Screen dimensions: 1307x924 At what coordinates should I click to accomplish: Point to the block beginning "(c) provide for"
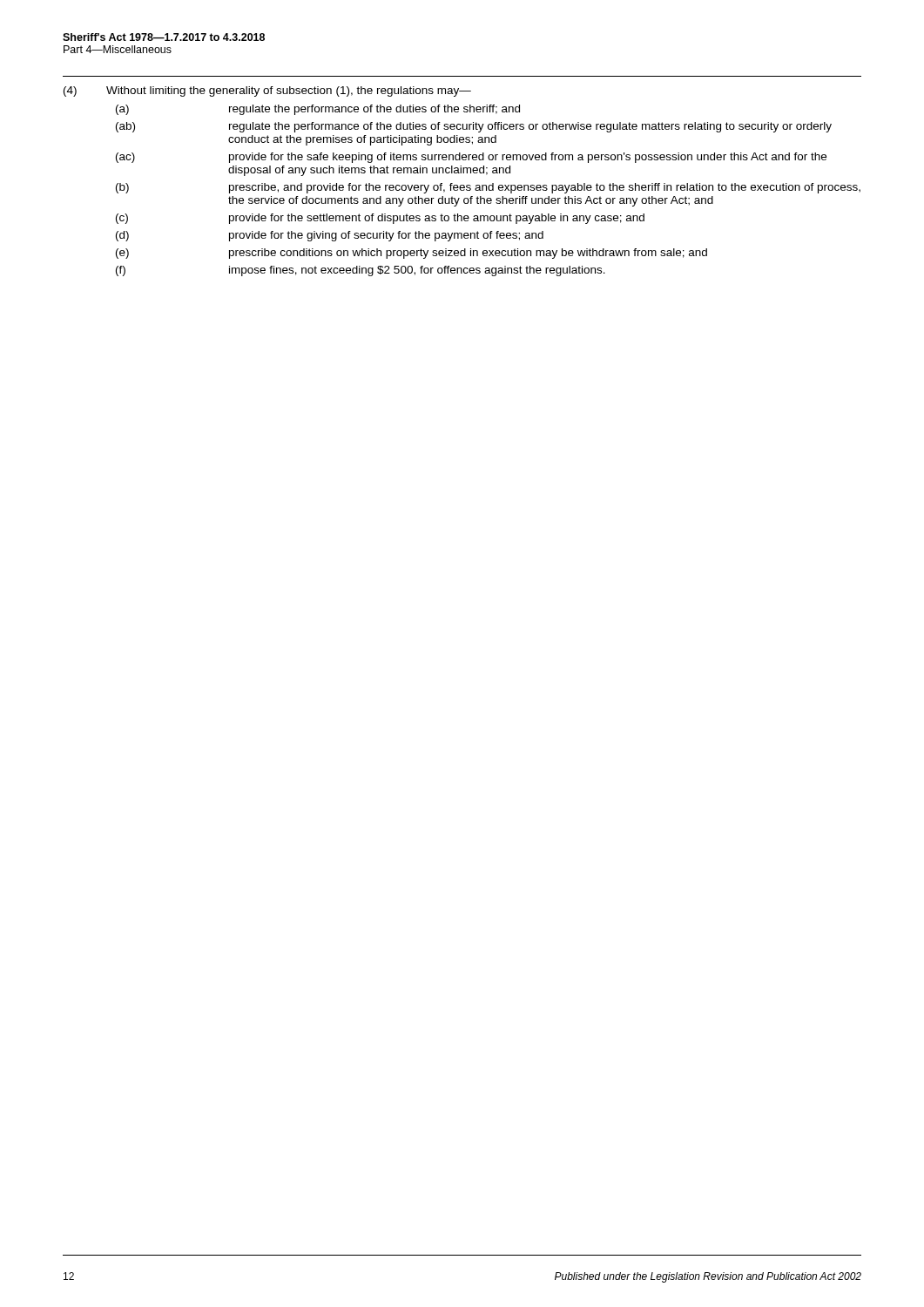coord(462,217)
